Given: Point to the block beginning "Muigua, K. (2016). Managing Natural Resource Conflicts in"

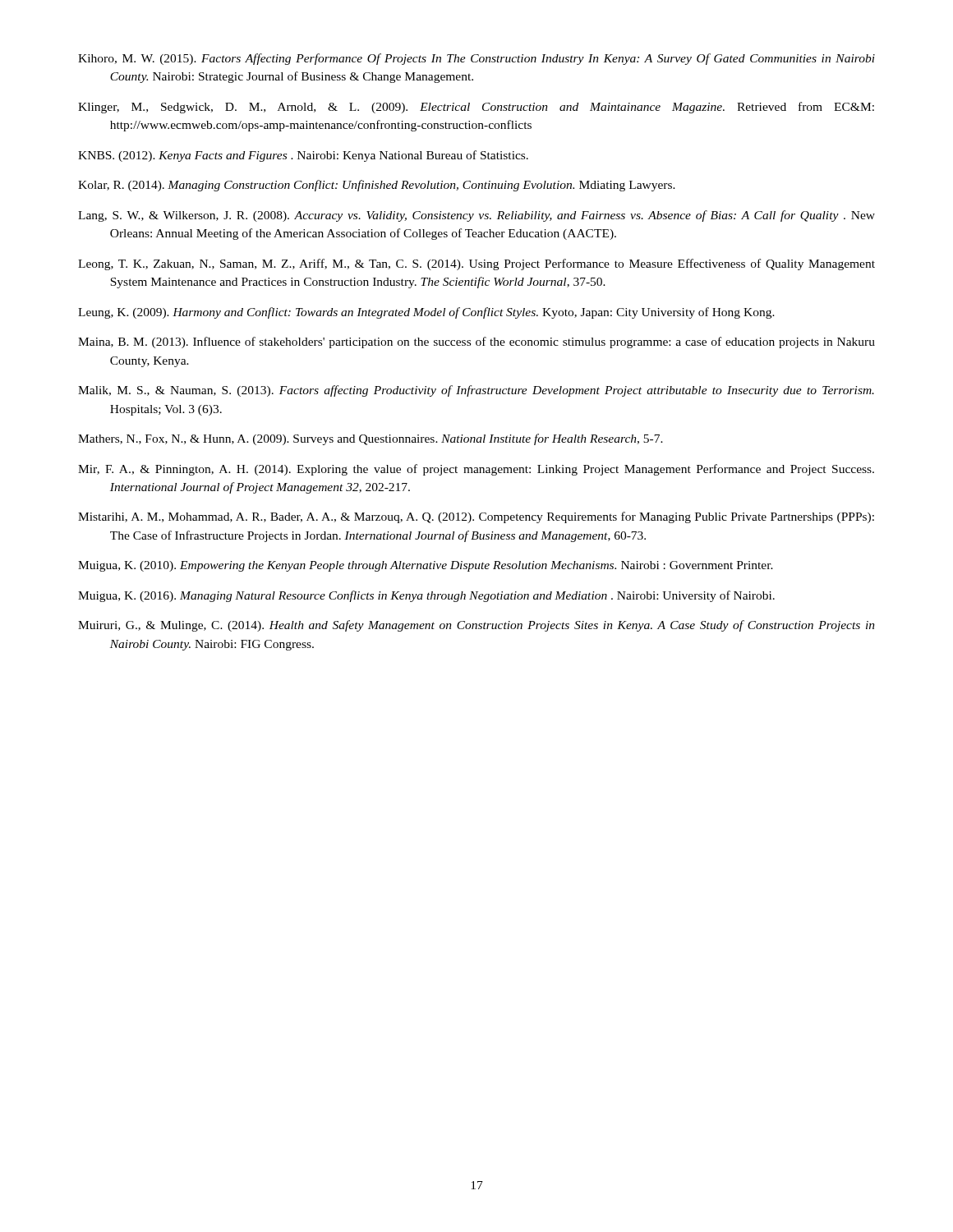Looking at the screenshot, I should coord(427,595).
